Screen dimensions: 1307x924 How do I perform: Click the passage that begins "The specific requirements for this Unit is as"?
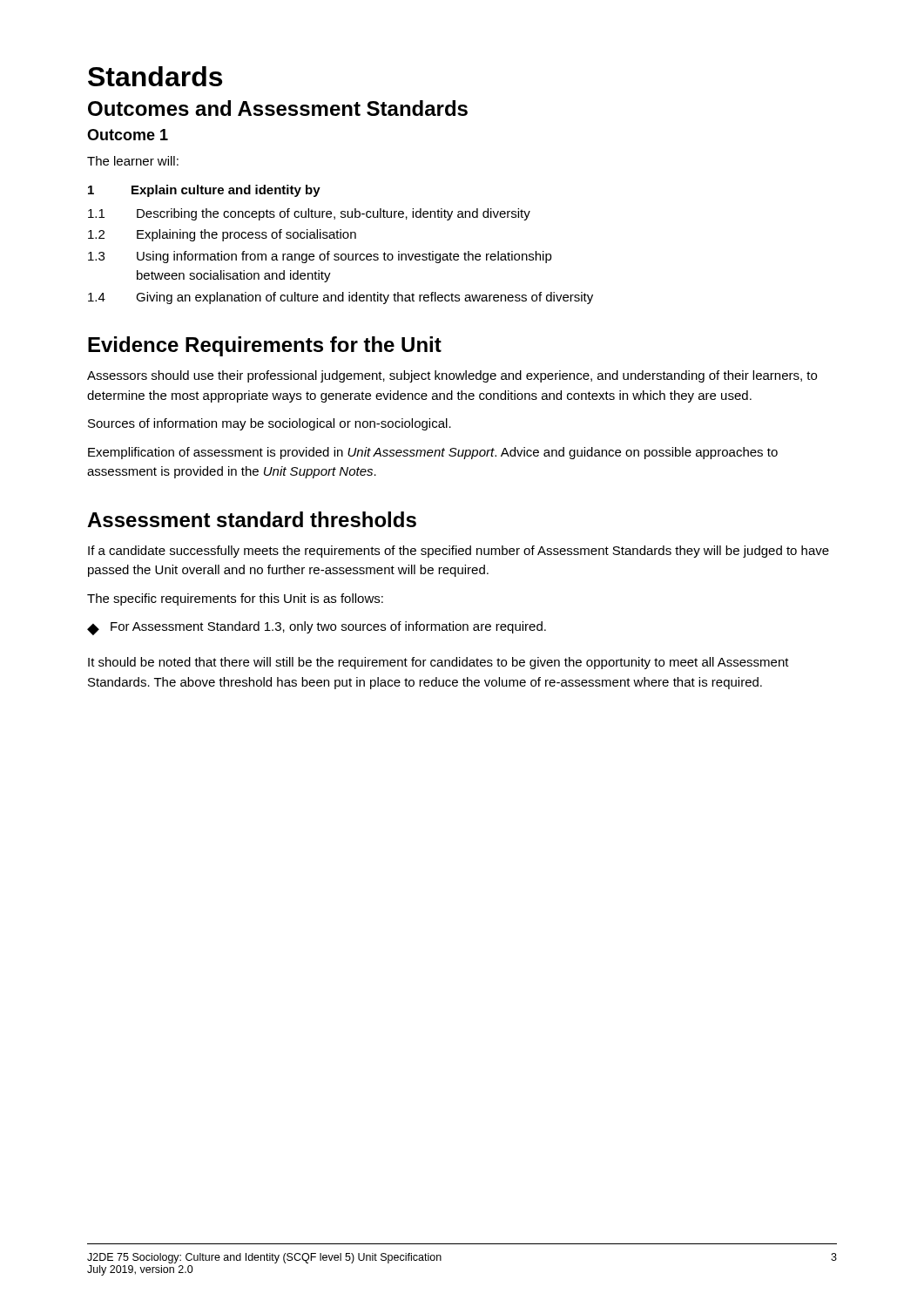click(236, 598)
